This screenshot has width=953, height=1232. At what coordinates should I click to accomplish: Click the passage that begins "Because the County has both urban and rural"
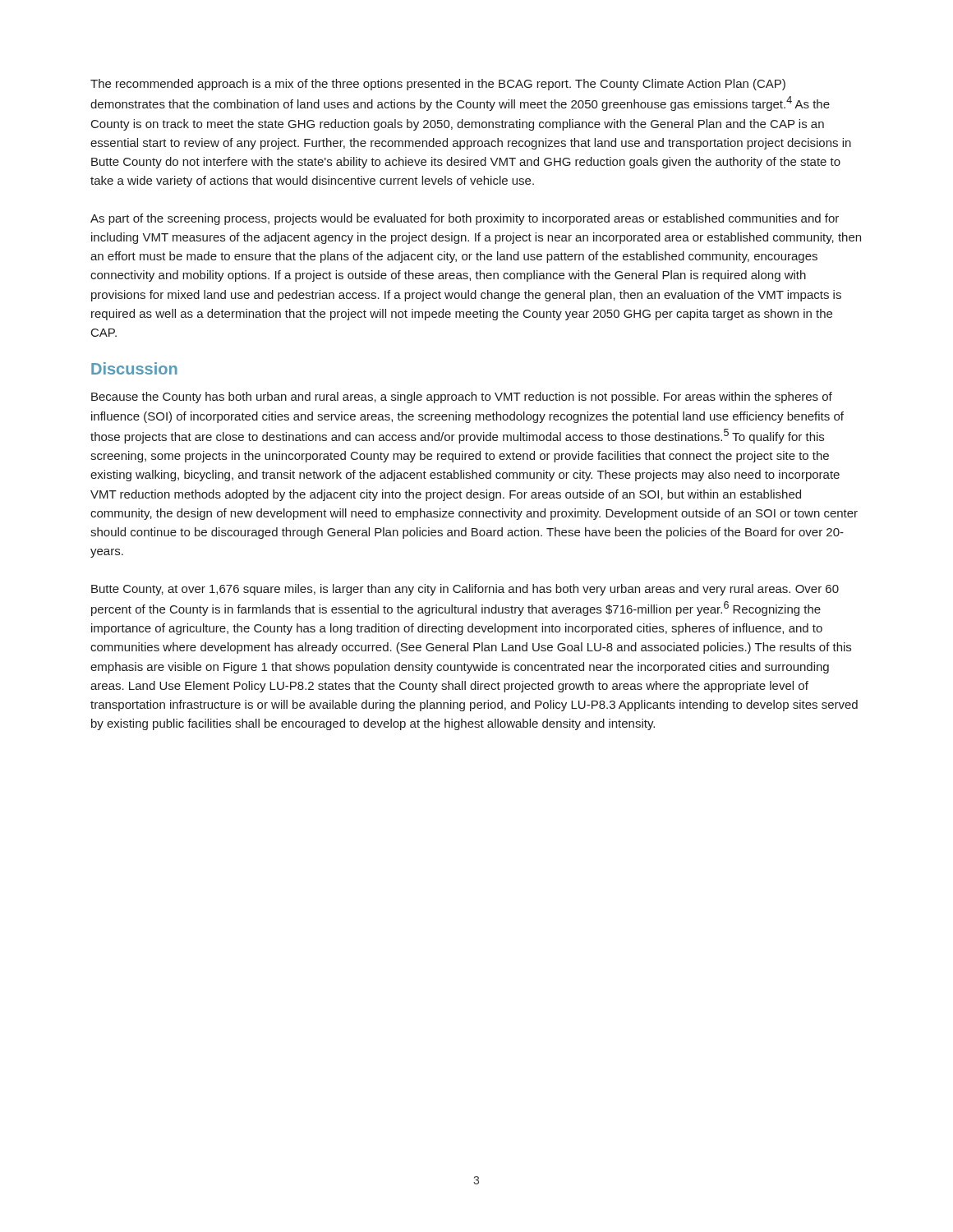tap(474, 474)
